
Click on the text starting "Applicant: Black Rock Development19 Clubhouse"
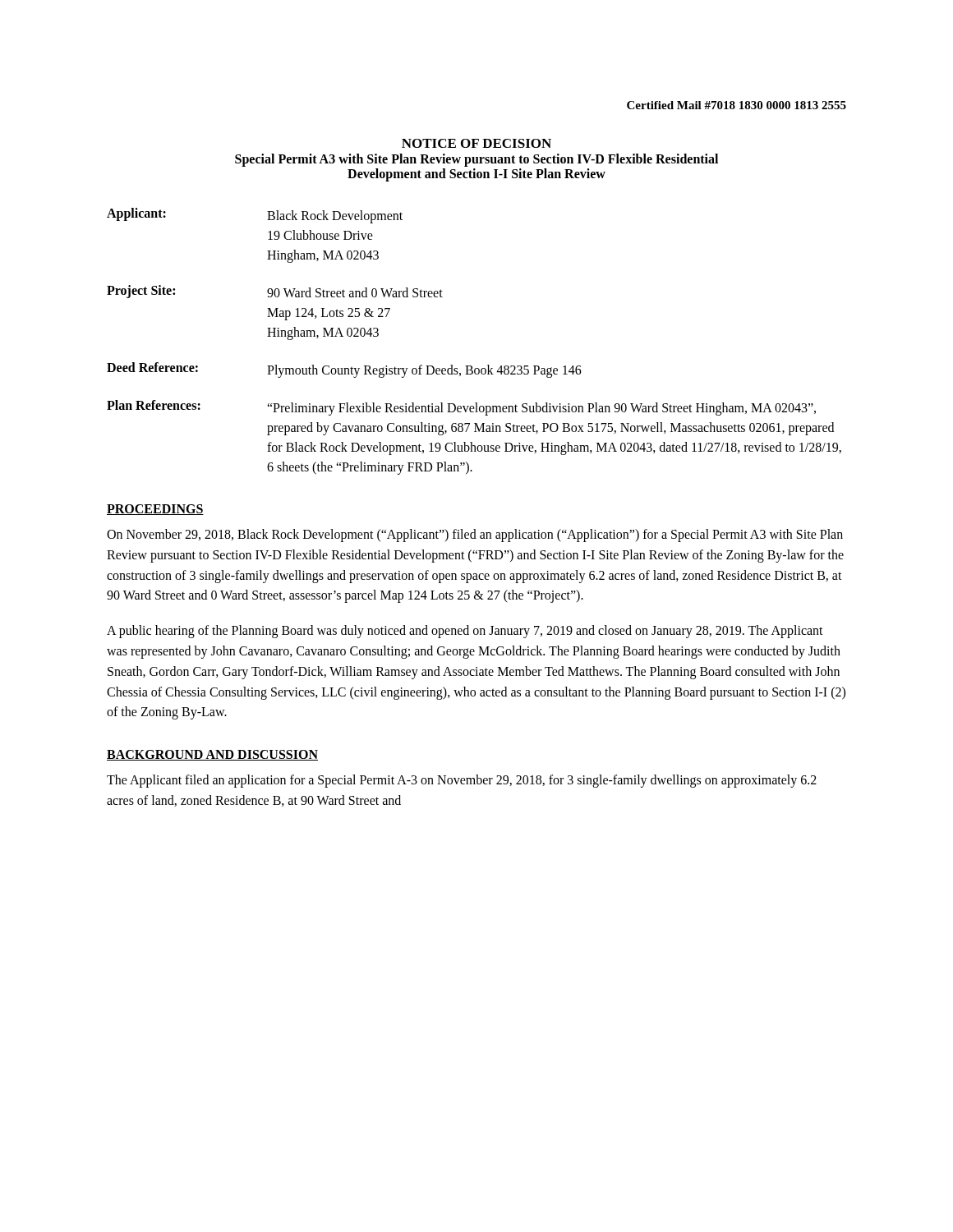144,216
